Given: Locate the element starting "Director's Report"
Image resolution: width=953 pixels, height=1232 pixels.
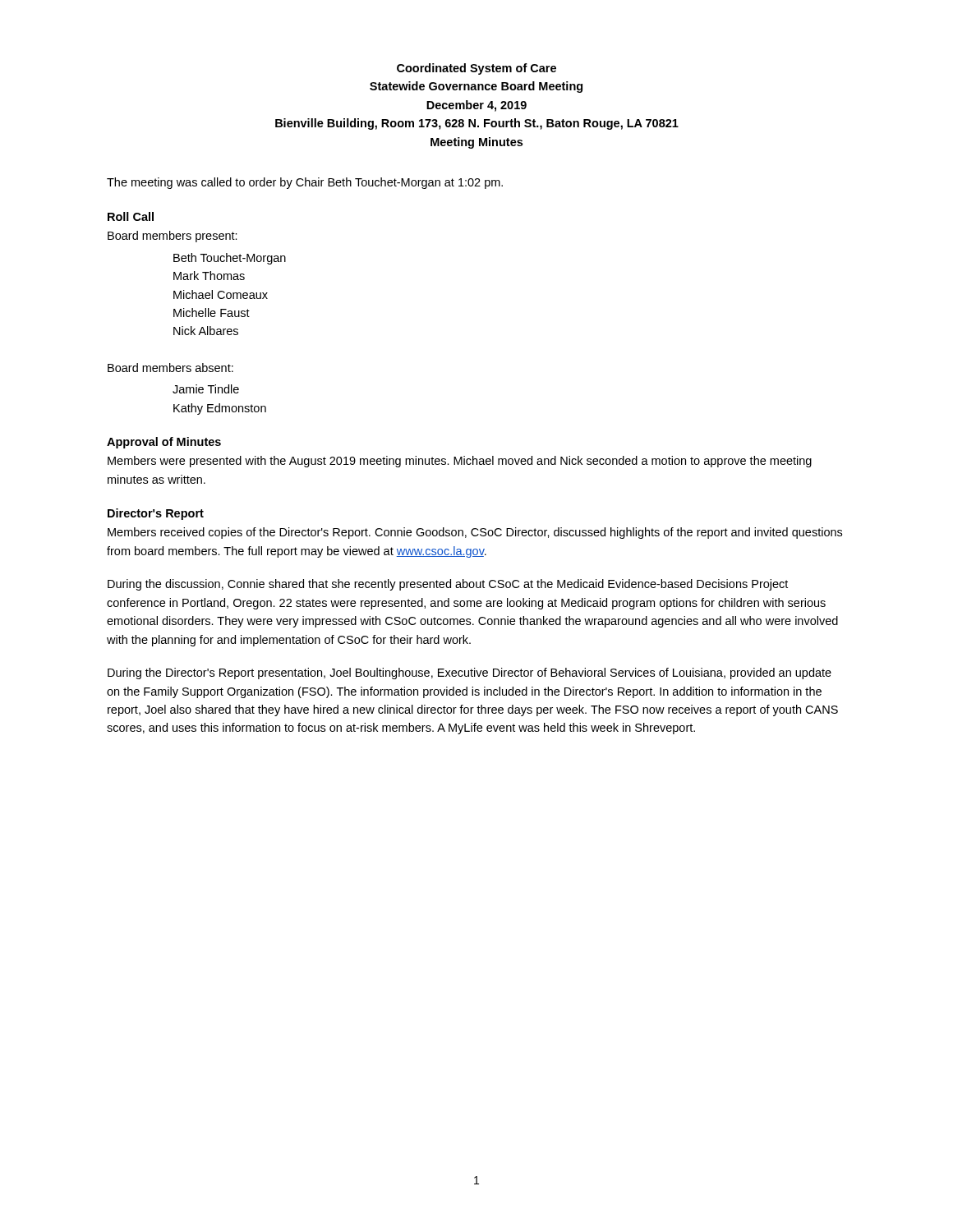Looking at the screenshot, I should 155,514.
